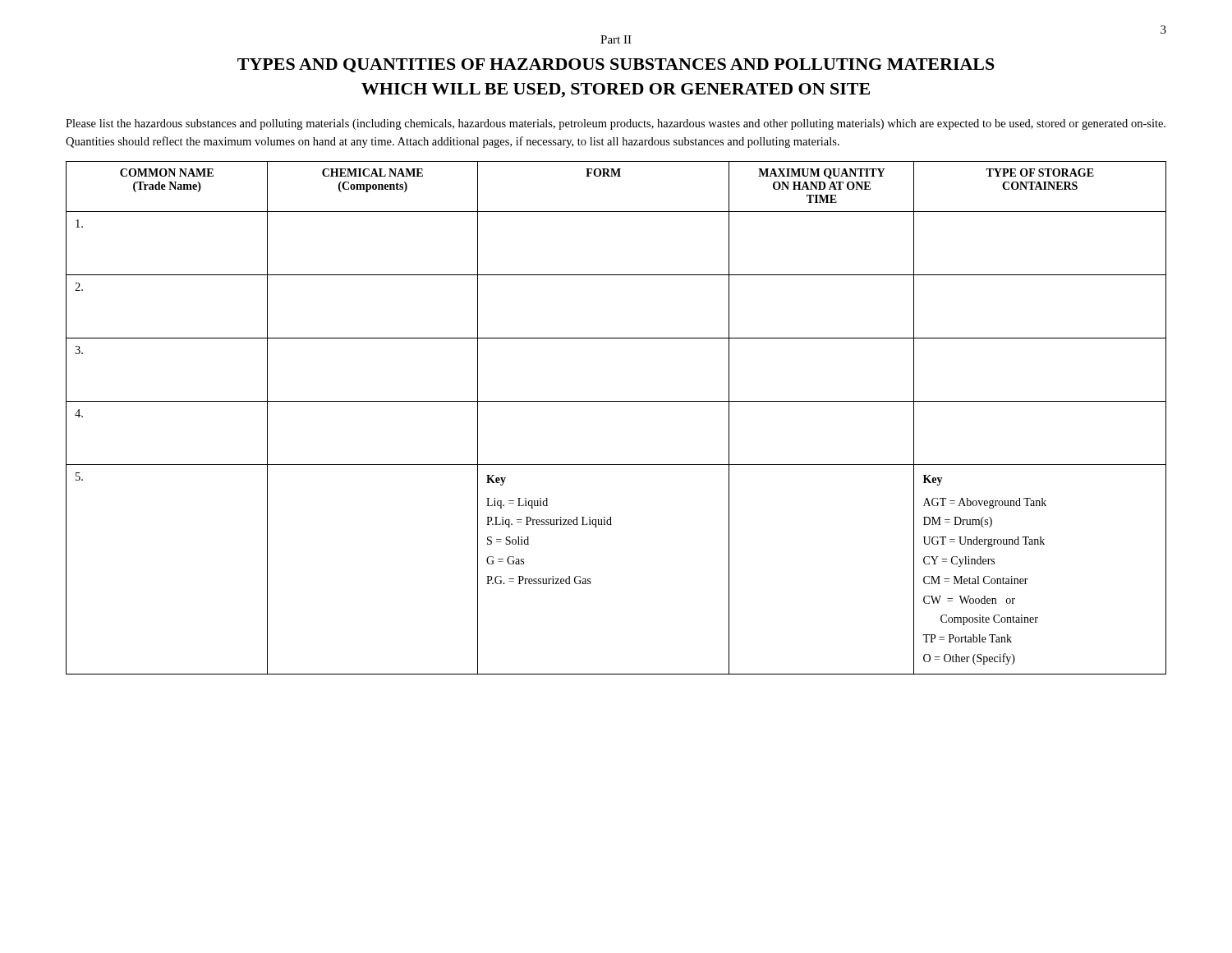Find the block on this page that starts "Please list the hazardous substances and polluting materials"
The image size is (1232, 953).
point(616,132)
